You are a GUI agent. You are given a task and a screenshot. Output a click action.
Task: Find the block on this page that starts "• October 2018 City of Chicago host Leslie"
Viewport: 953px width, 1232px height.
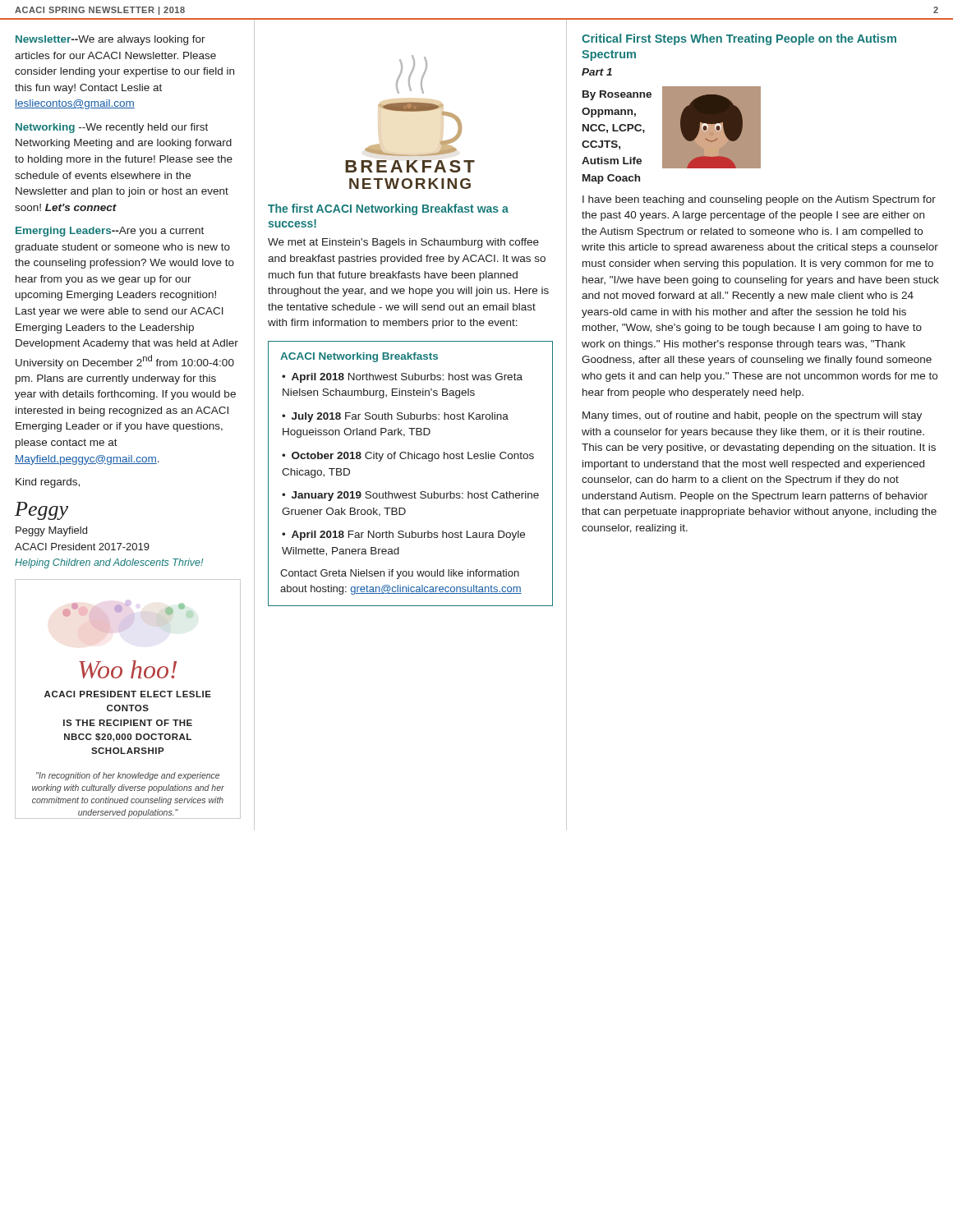(x=408, y=463)
